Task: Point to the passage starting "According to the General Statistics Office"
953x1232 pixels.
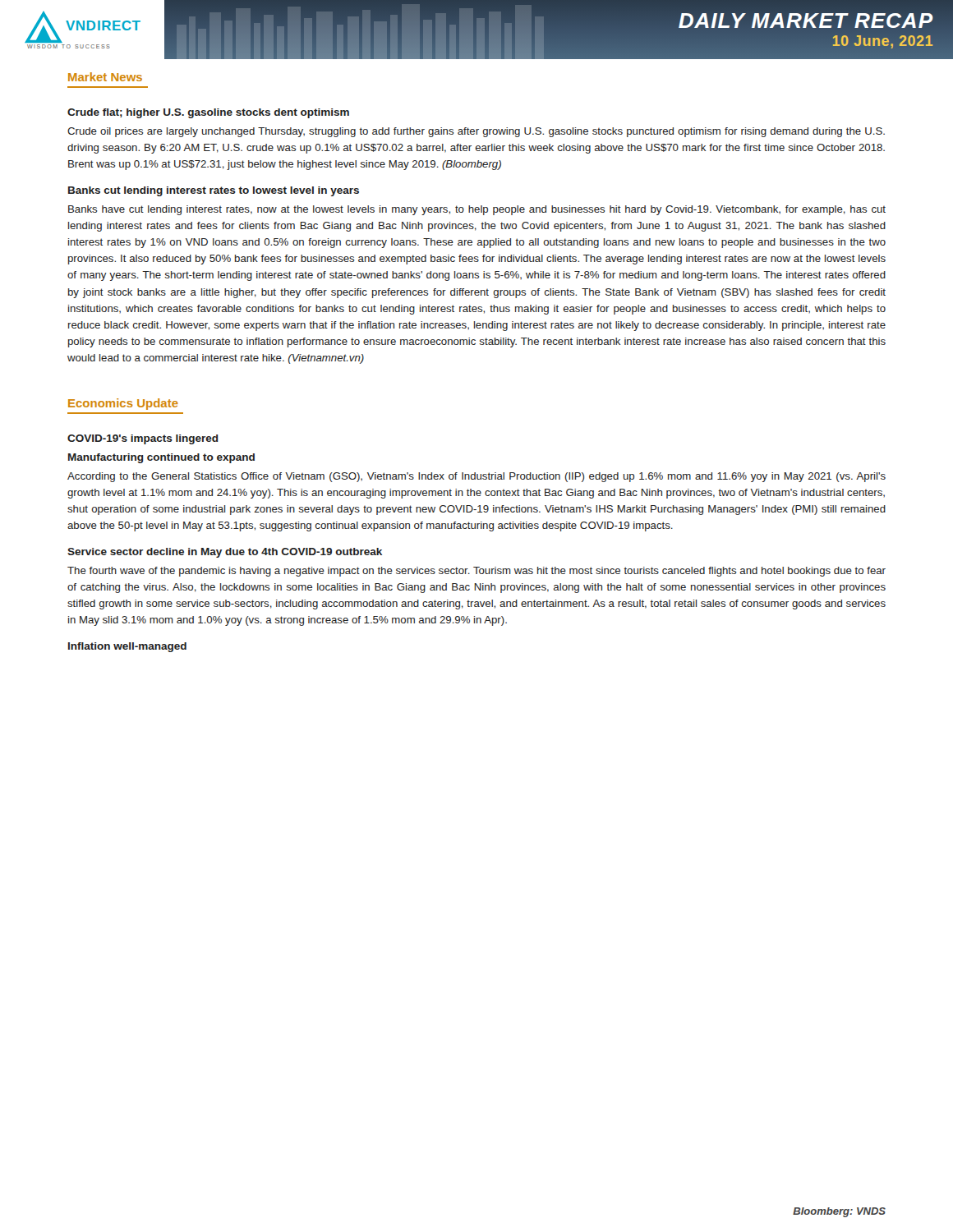Action: point(476,500)
